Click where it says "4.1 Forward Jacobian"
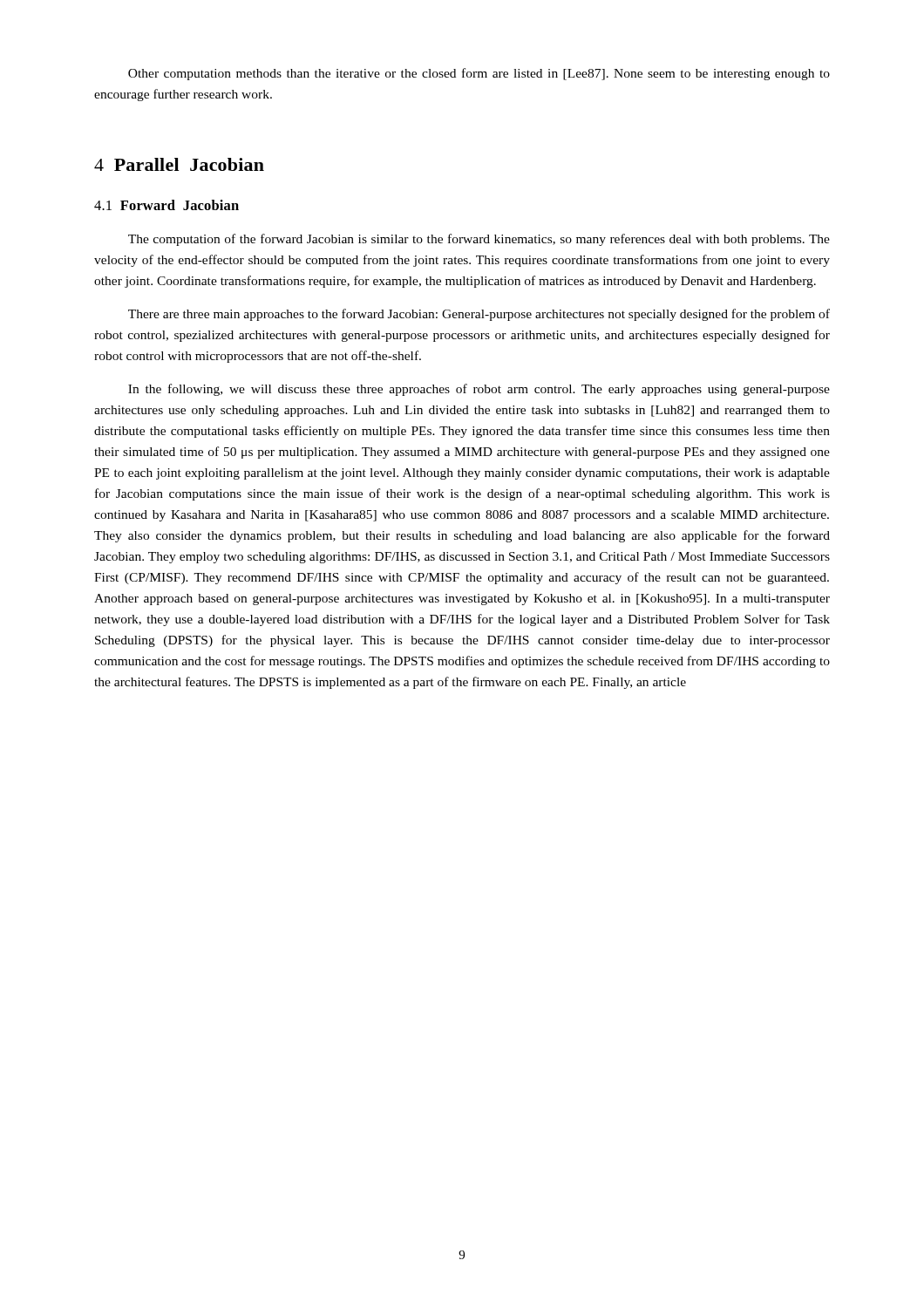Viewport: 924px width, 1308px height. click(x=167, y=205)
